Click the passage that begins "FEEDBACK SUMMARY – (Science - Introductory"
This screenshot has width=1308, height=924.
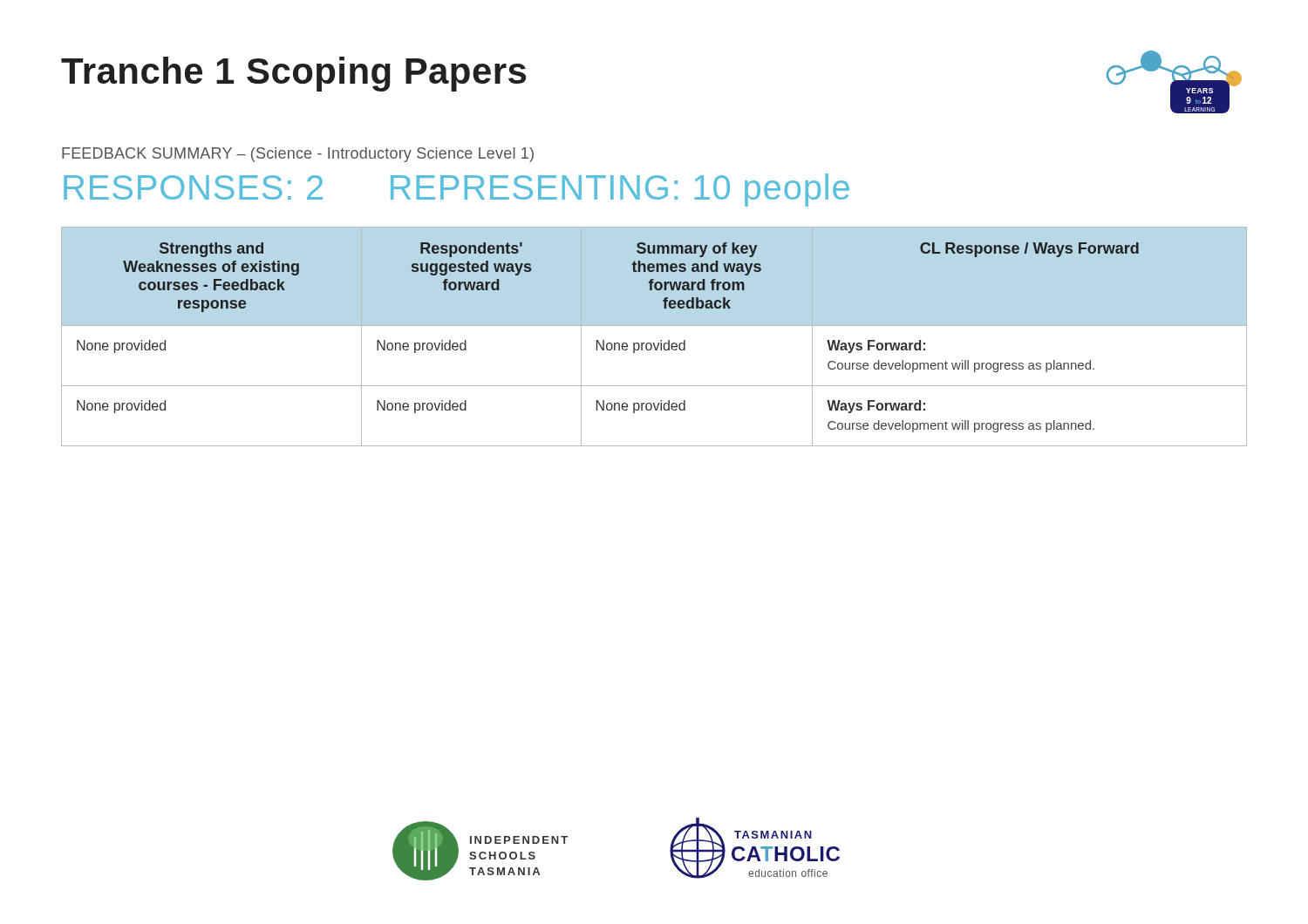click(298, 153)
